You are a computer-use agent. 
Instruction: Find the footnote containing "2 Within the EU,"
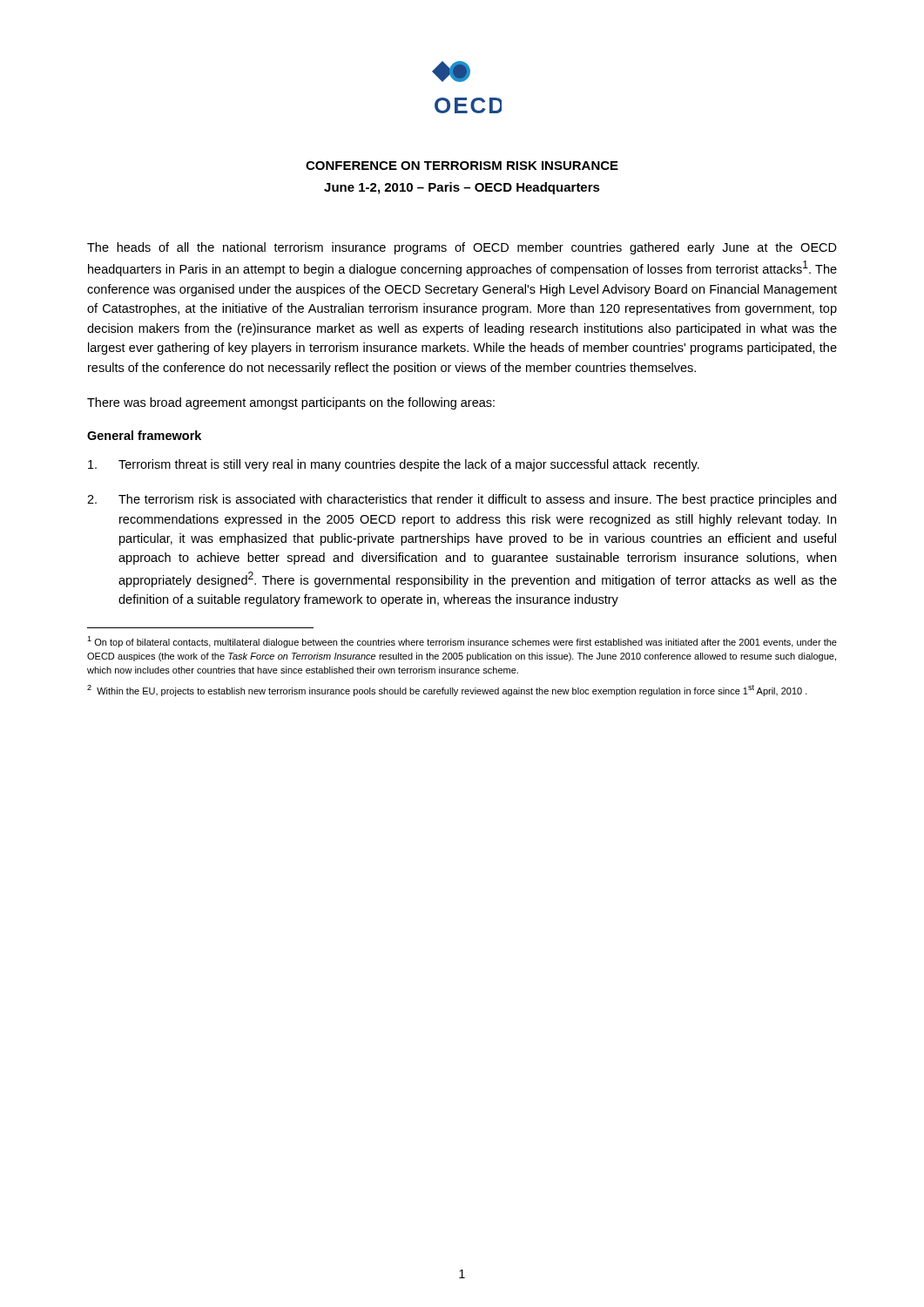[x=447, y=689]
